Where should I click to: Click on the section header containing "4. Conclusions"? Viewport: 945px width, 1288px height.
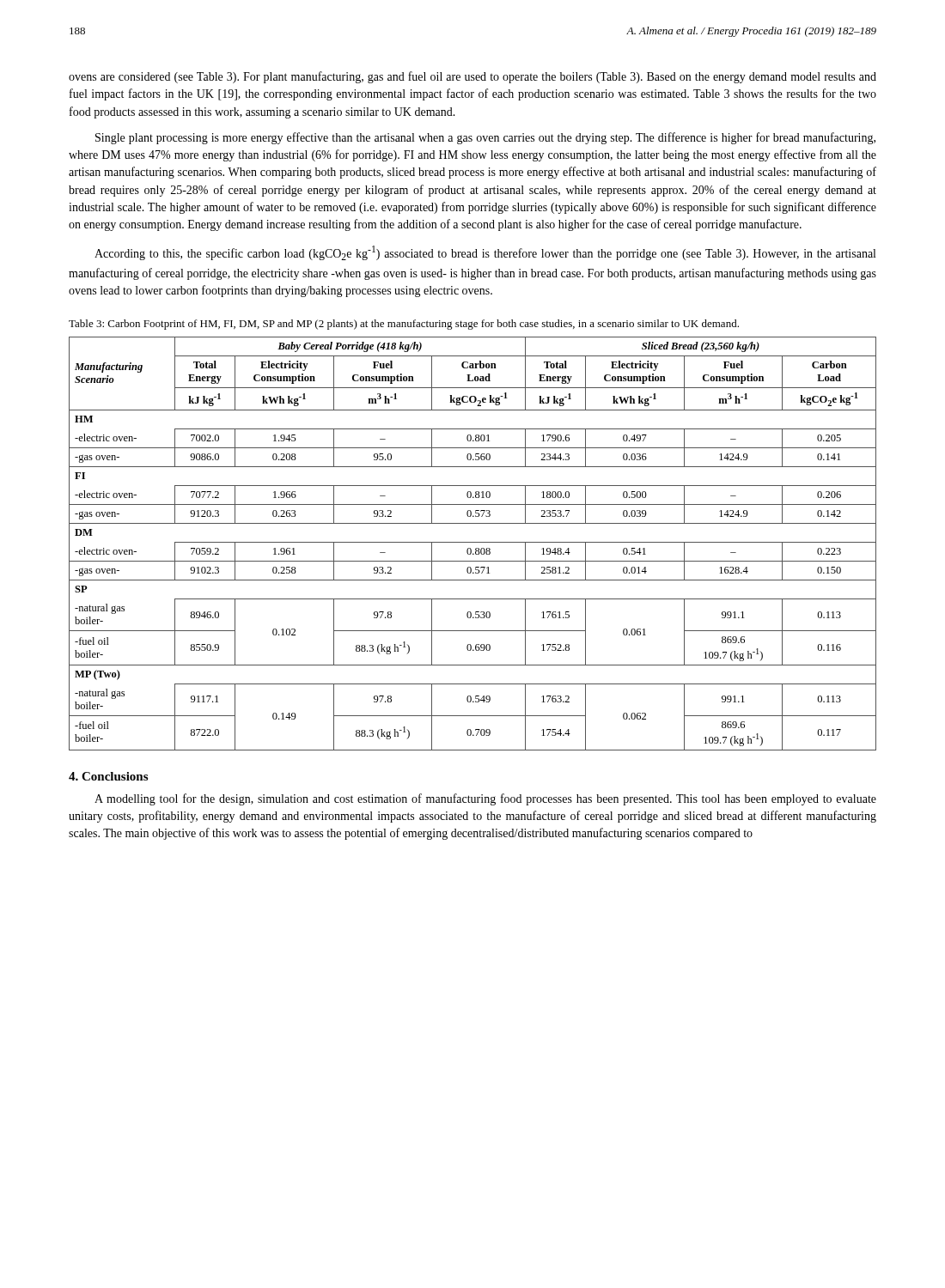pos(108,776)
